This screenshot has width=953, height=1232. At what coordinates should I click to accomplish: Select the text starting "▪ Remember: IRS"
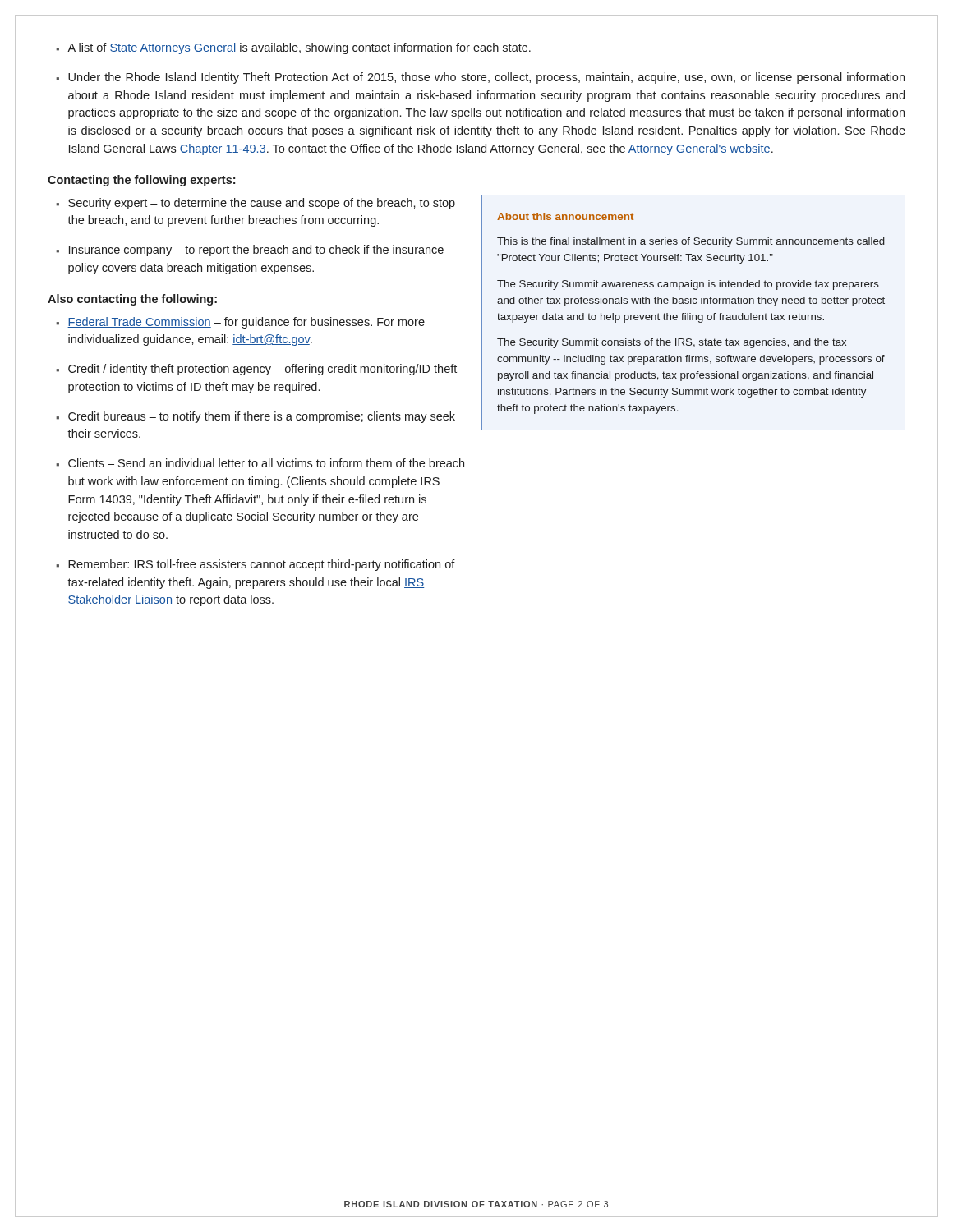pos(261,583)
